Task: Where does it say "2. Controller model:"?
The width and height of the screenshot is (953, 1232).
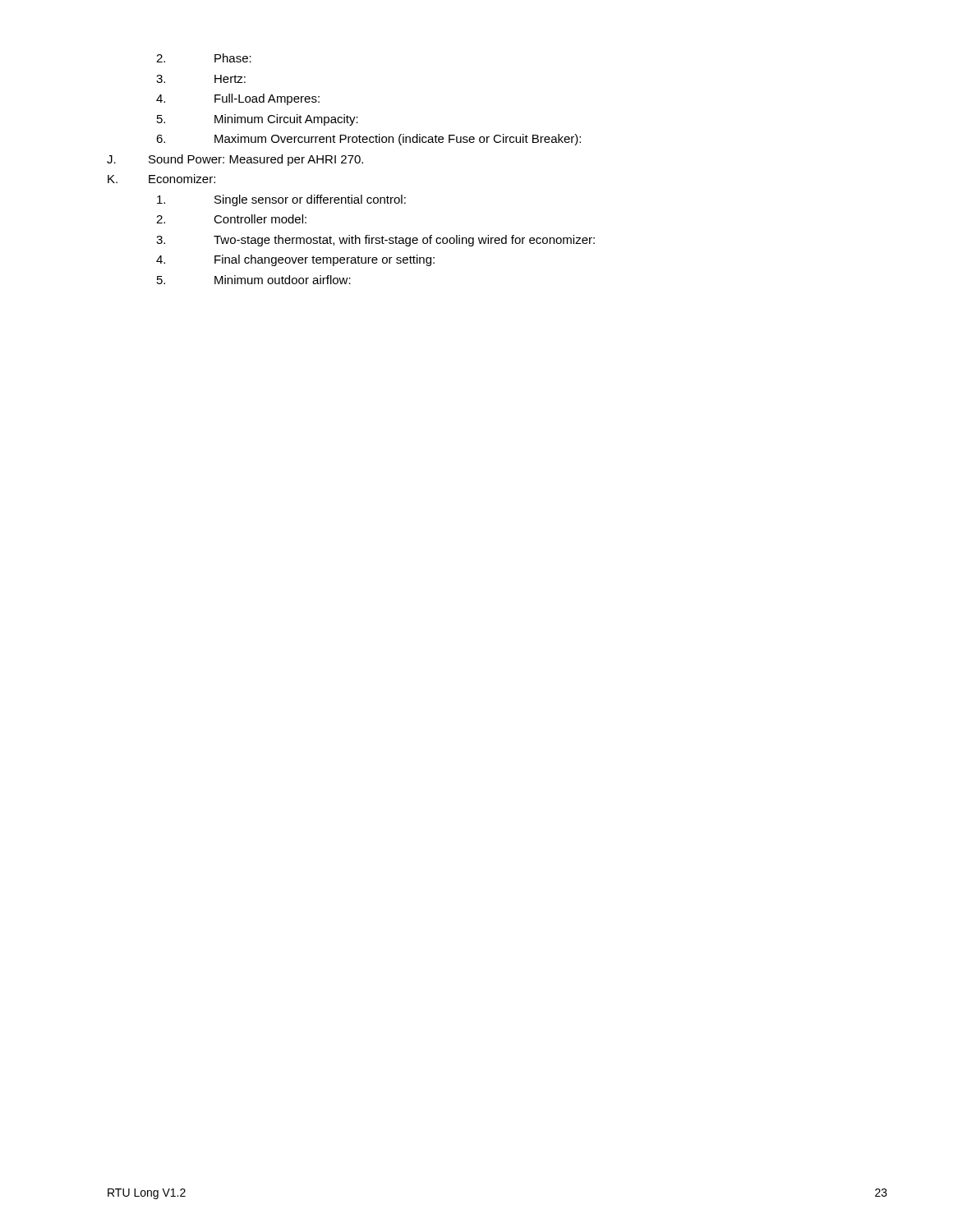Action: click(232, 220)
